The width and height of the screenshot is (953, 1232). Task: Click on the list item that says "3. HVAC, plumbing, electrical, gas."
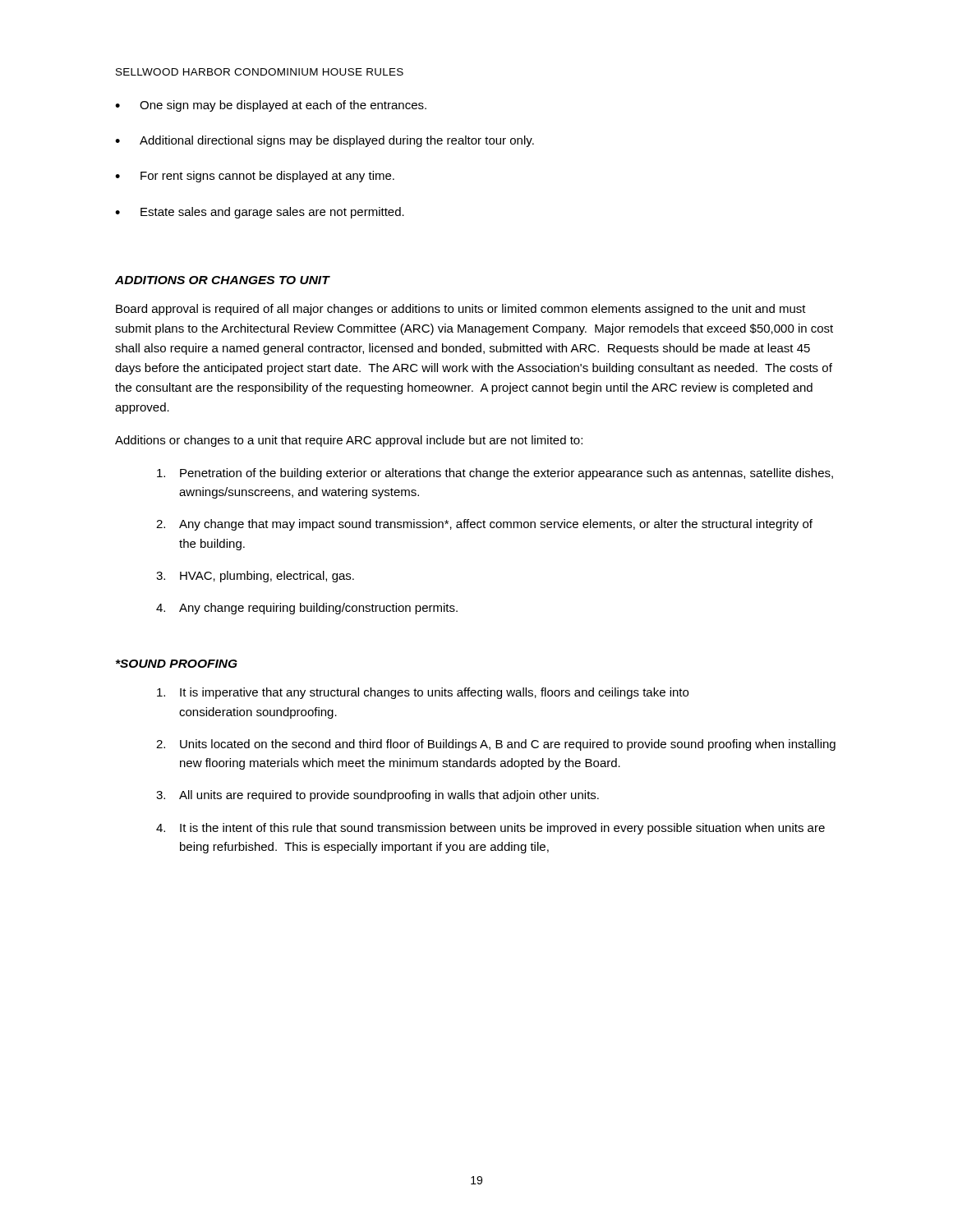click(255, 577)
